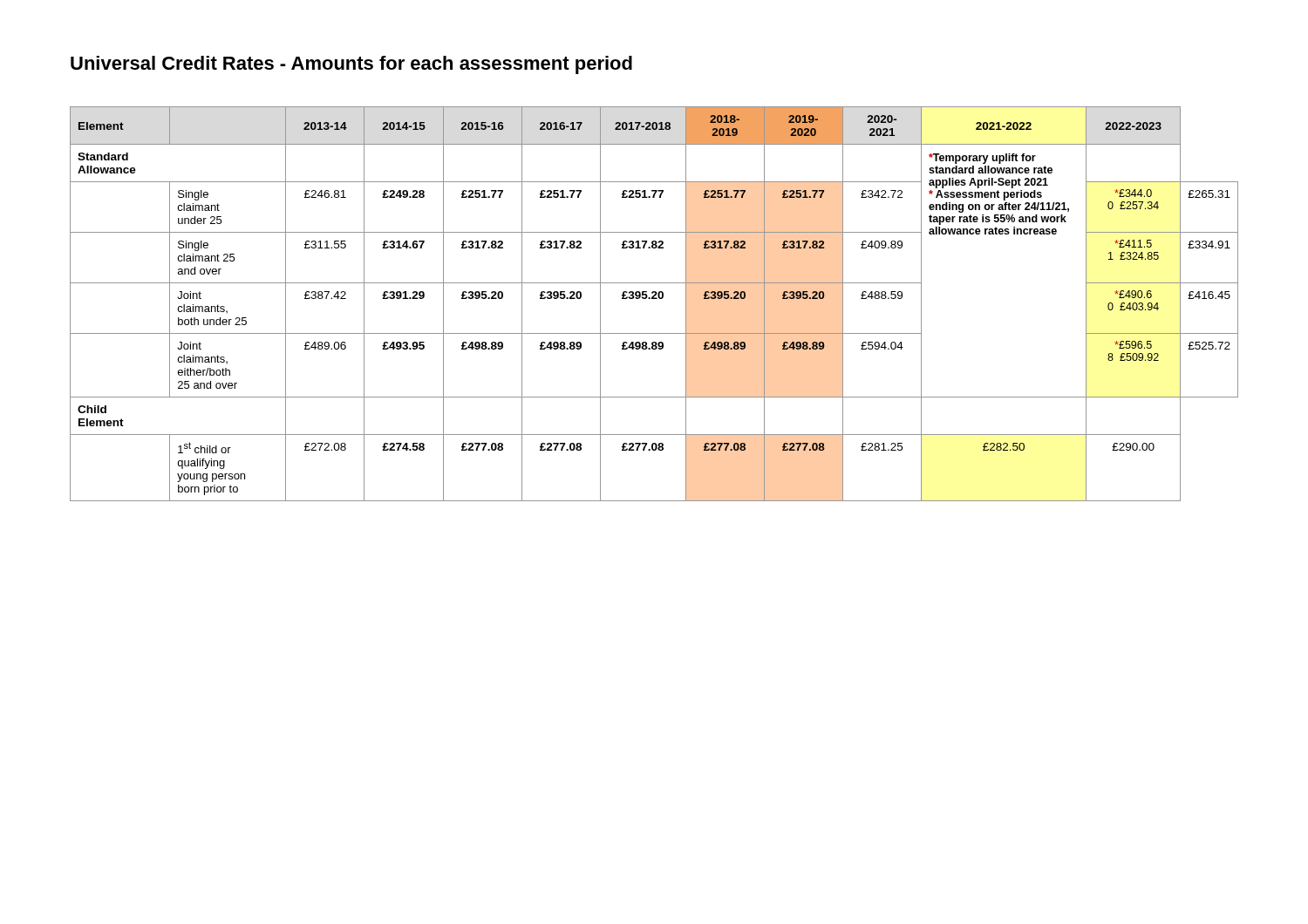Locate the table with the text "Standard Allowance"

click(654, 304)
